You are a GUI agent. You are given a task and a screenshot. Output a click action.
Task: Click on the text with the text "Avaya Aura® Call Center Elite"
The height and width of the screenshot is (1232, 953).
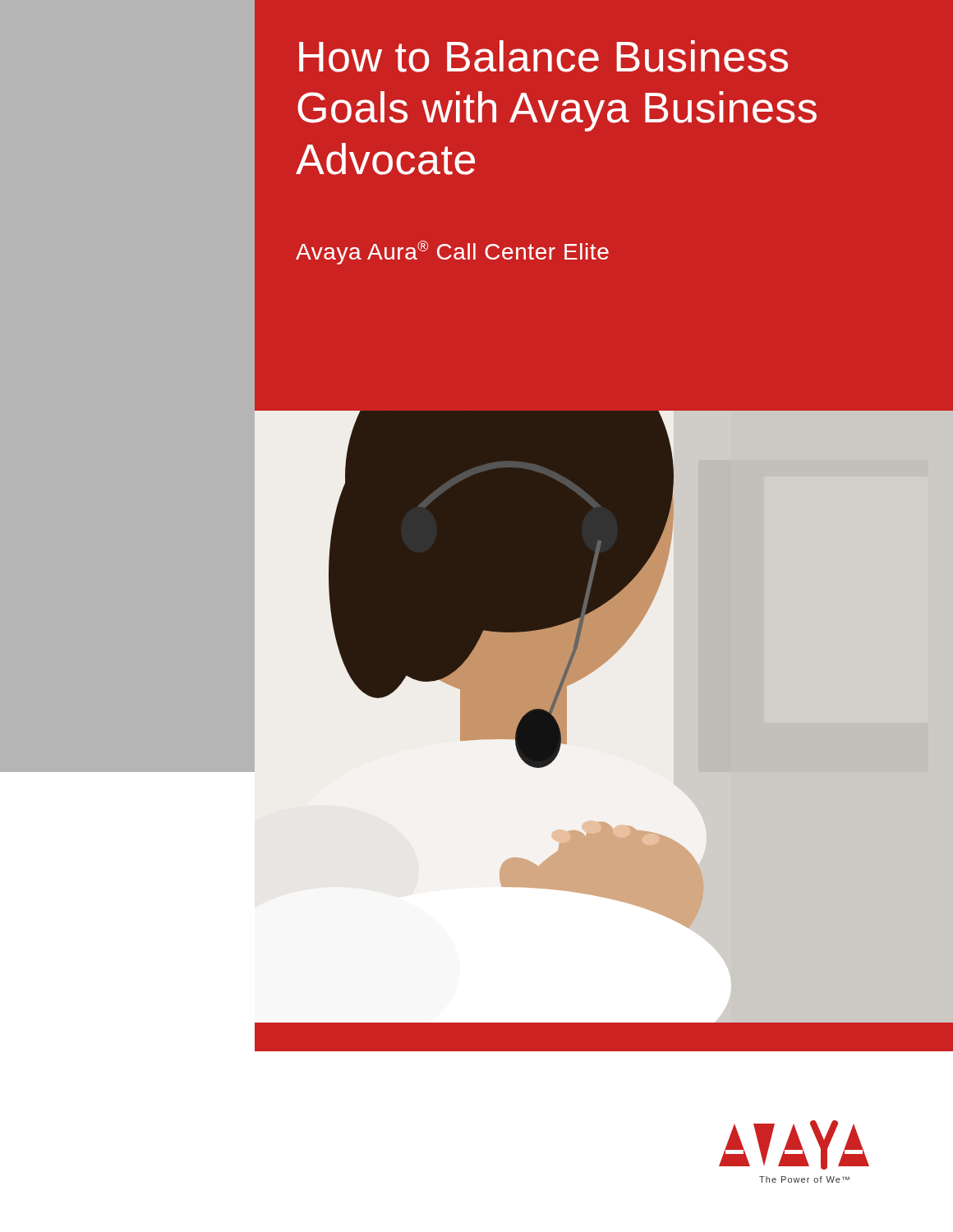tap(612, 252)
